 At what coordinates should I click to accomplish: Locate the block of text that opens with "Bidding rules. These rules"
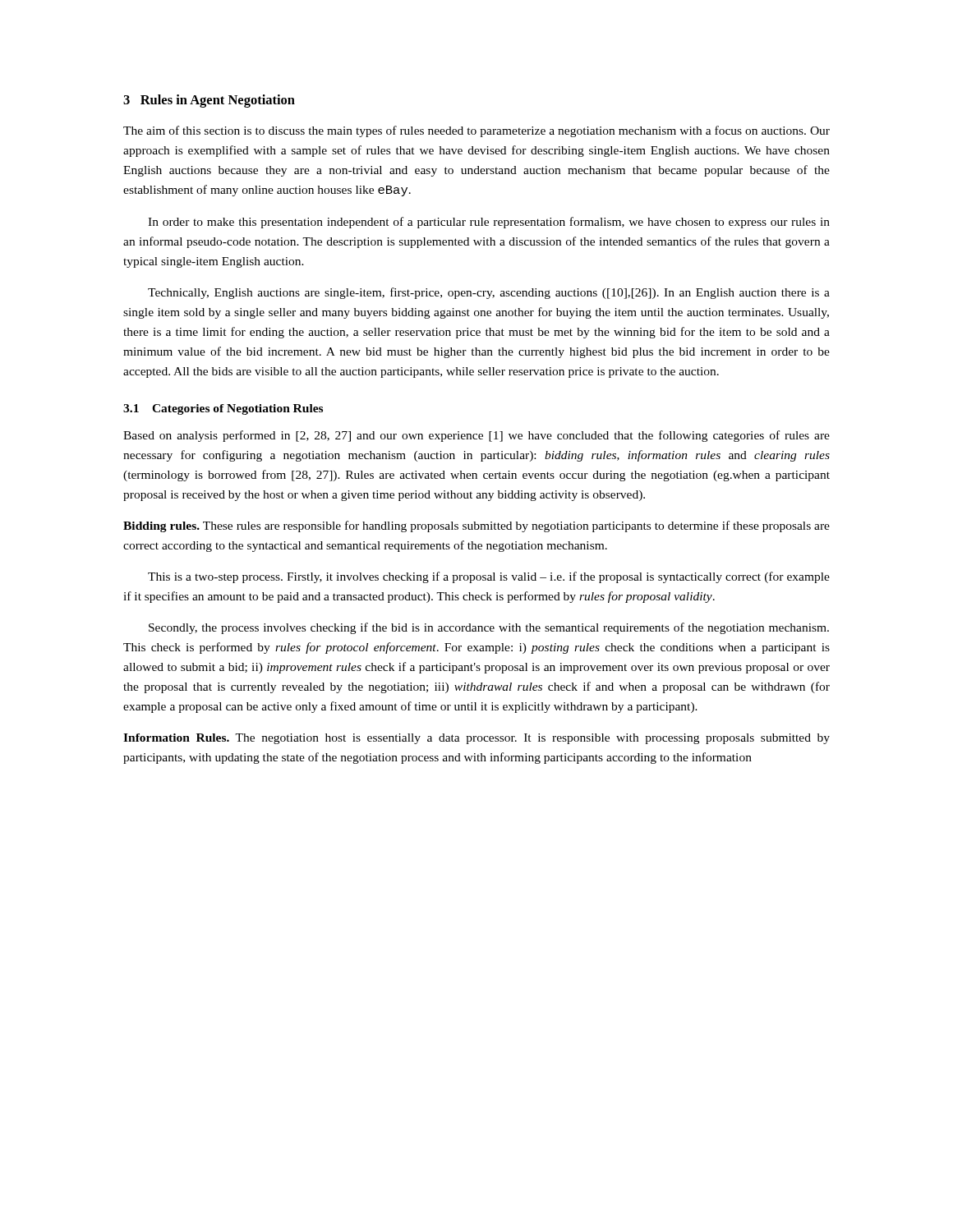coord(476,535)
